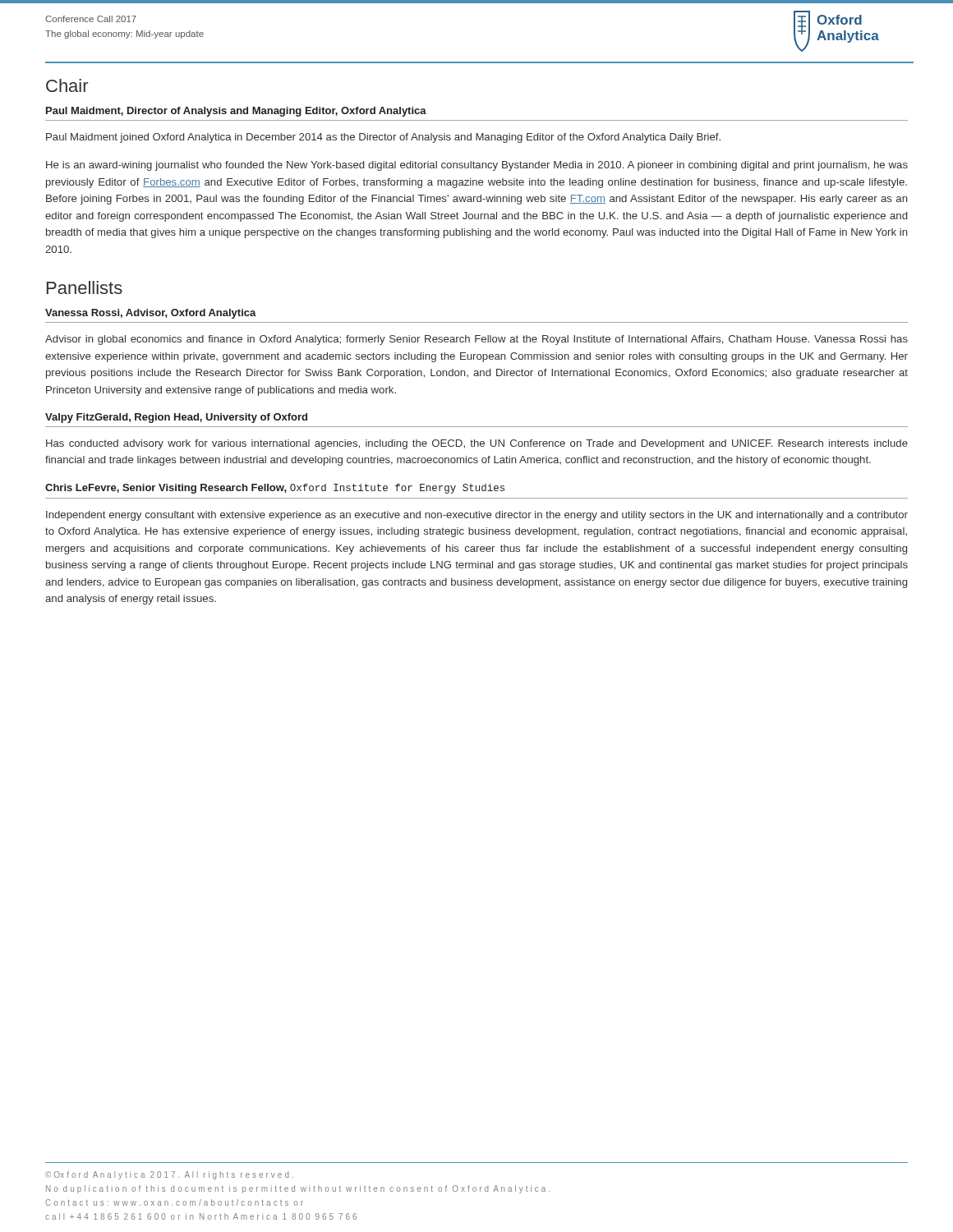Navigate to the text starting "Advisor in global economics and finance"
953x1232 pixels.
476,364
